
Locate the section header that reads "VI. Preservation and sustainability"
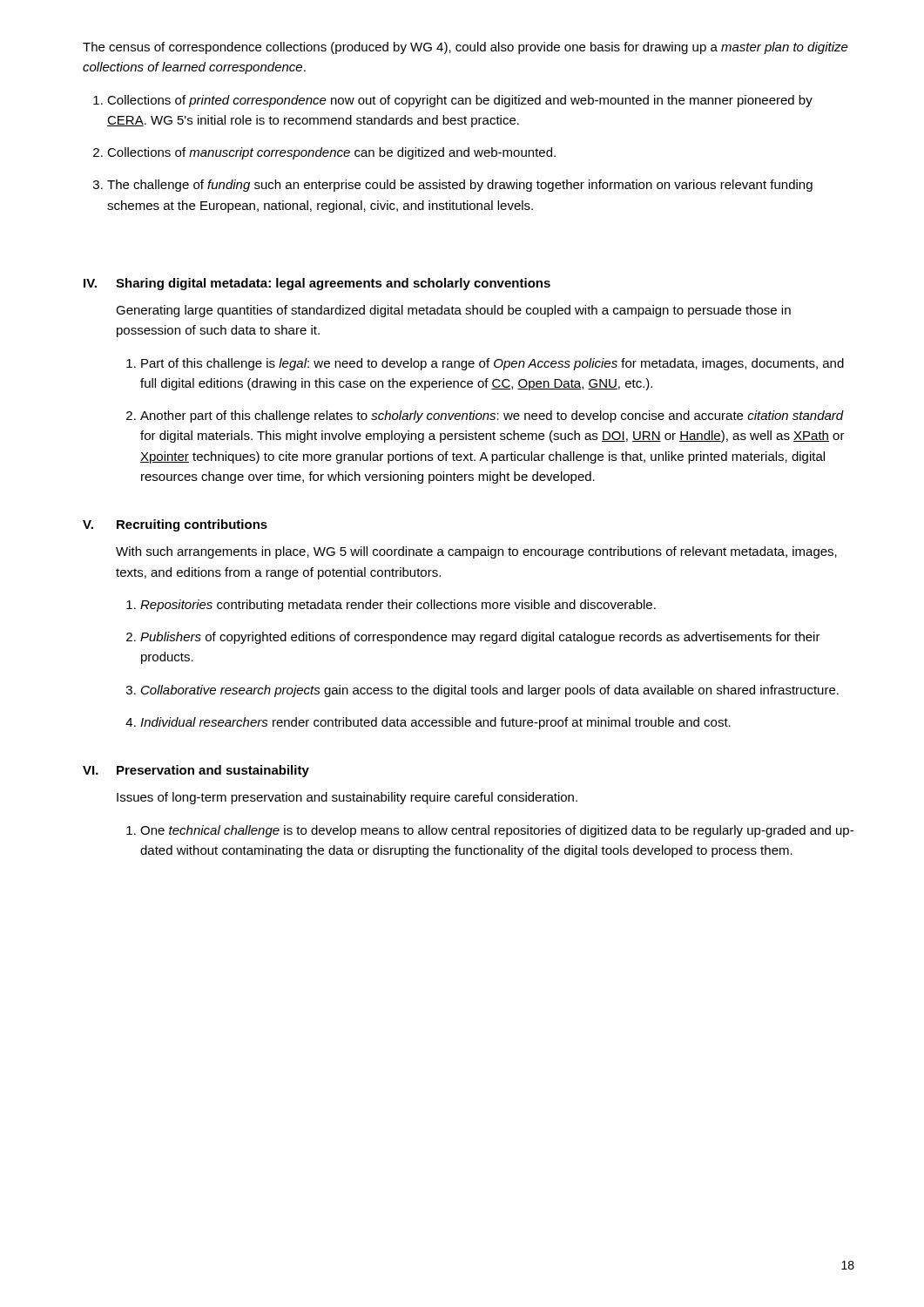(196, 770)
